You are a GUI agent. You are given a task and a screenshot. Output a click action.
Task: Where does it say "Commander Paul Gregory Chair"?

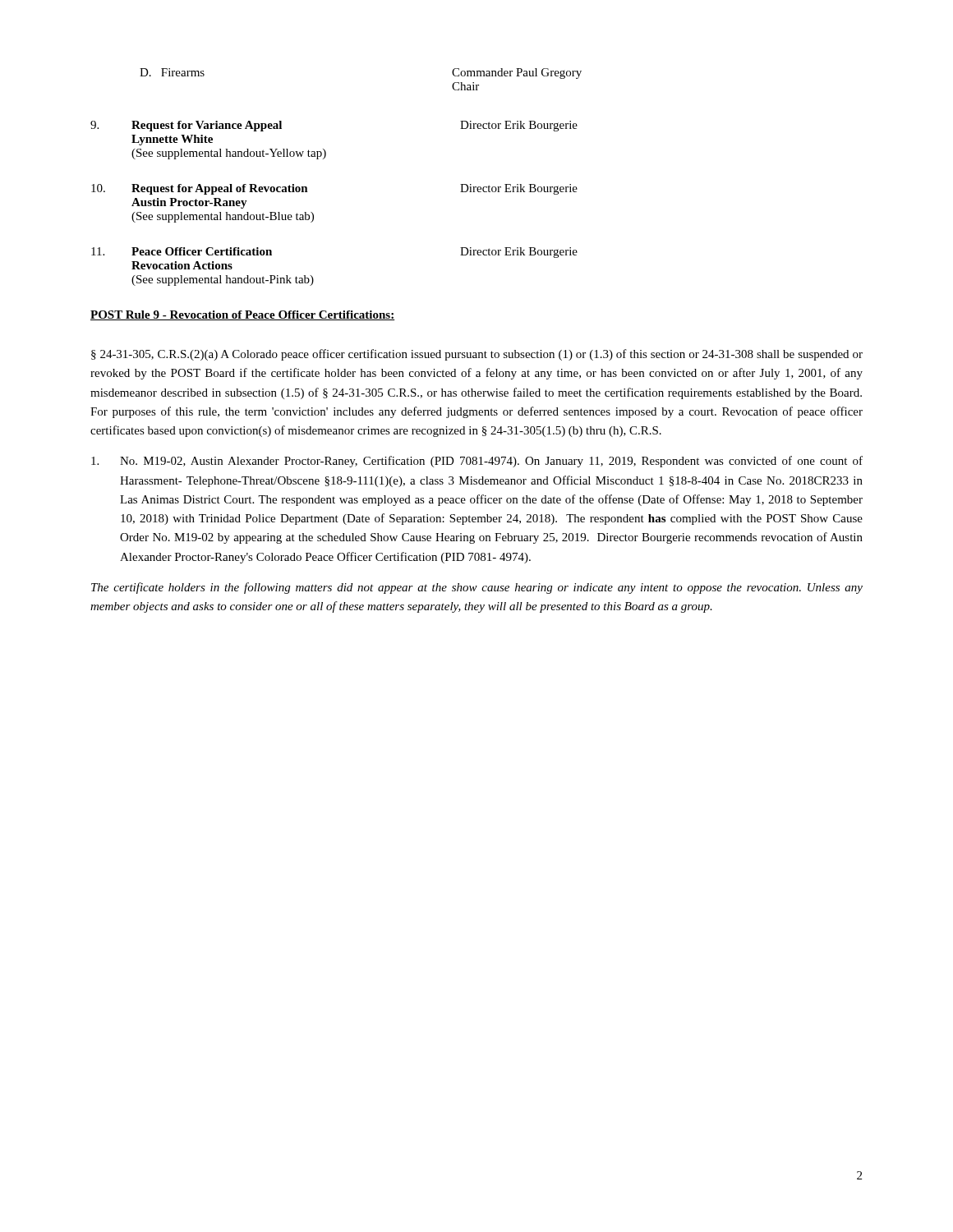pos(517,79)
